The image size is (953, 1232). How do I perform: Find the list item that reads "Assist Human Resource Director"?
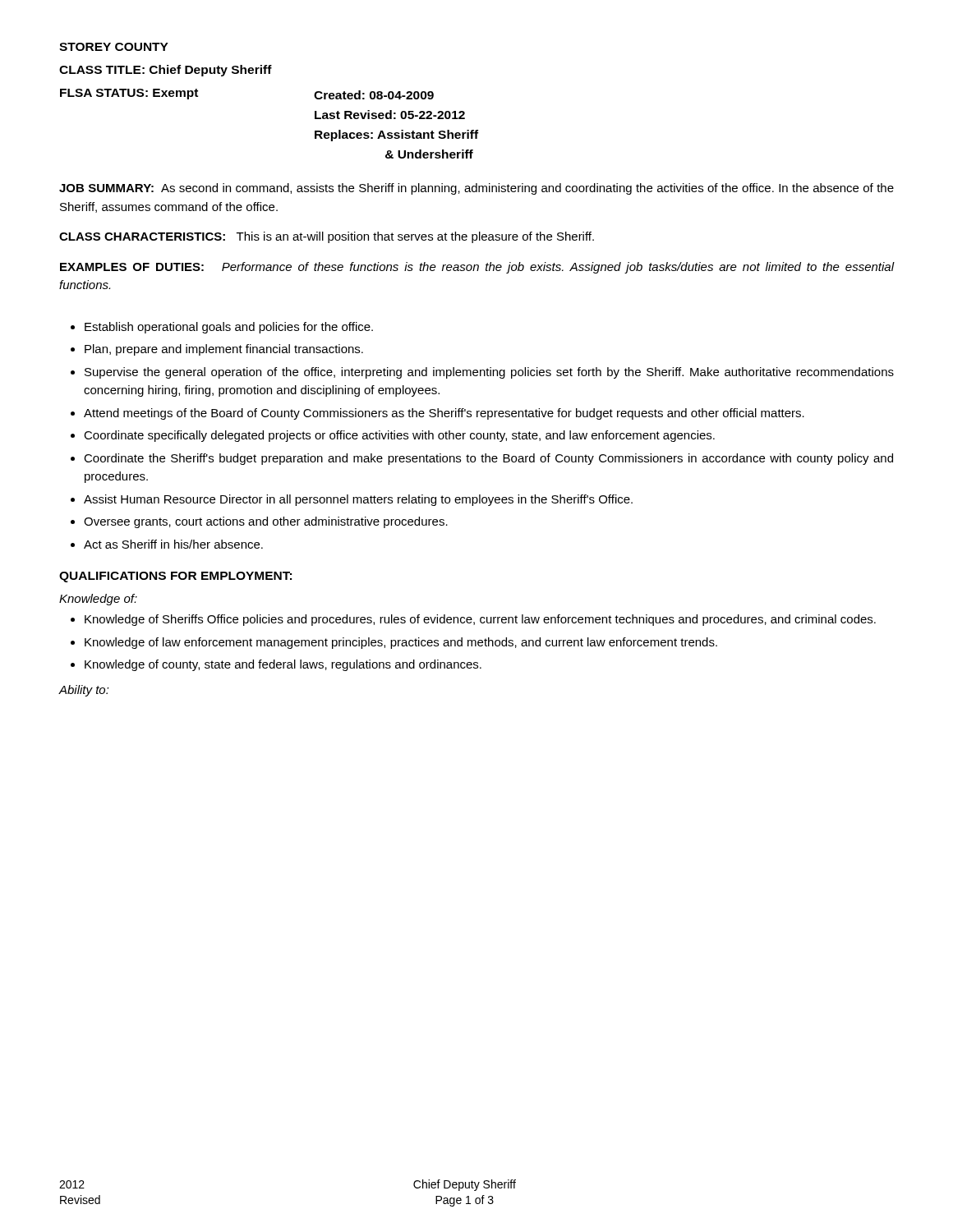pyautogui.click(x=359, y=499)
